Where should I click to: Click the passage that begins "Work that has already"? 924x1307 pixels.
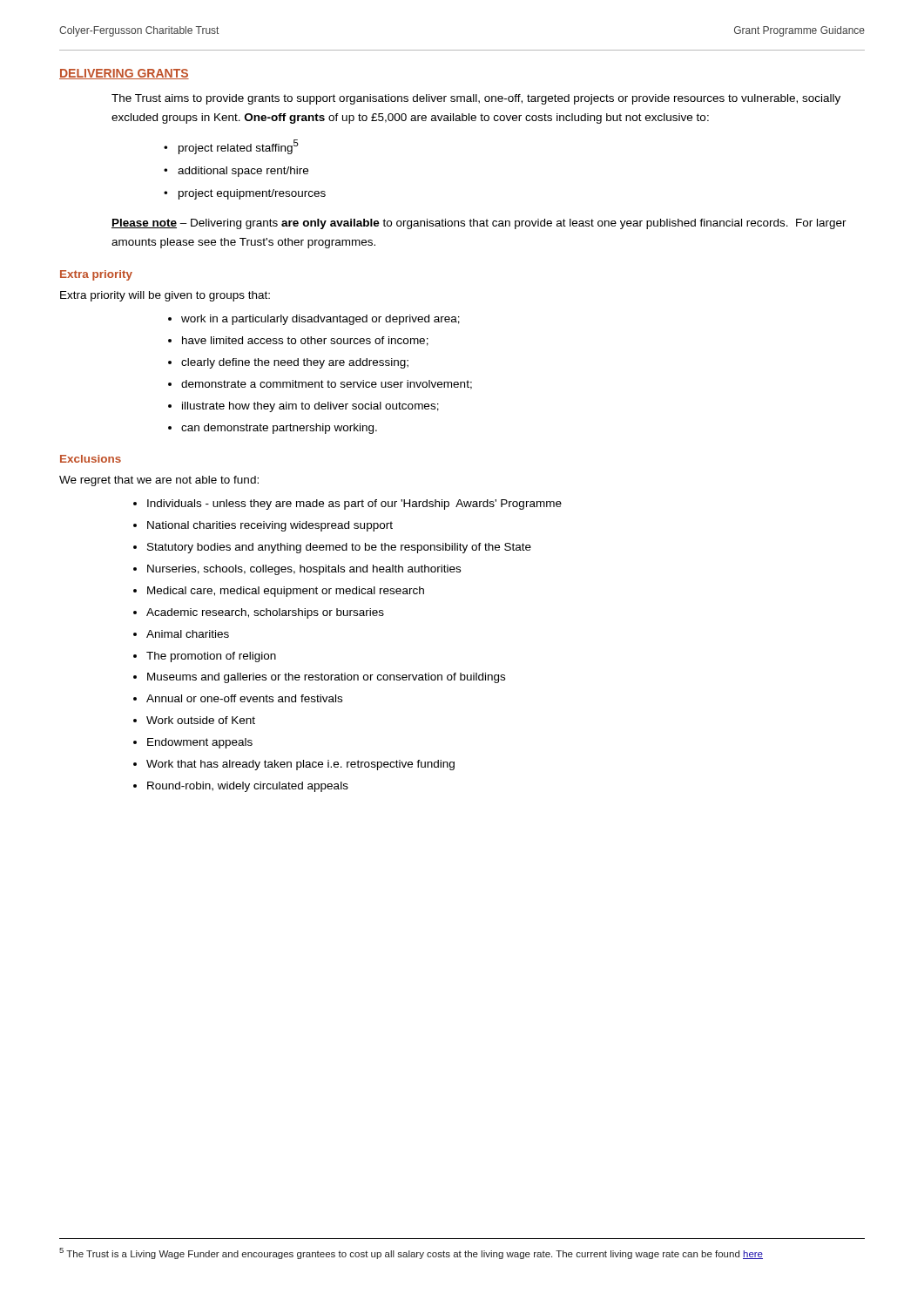(x=301, y=764)
